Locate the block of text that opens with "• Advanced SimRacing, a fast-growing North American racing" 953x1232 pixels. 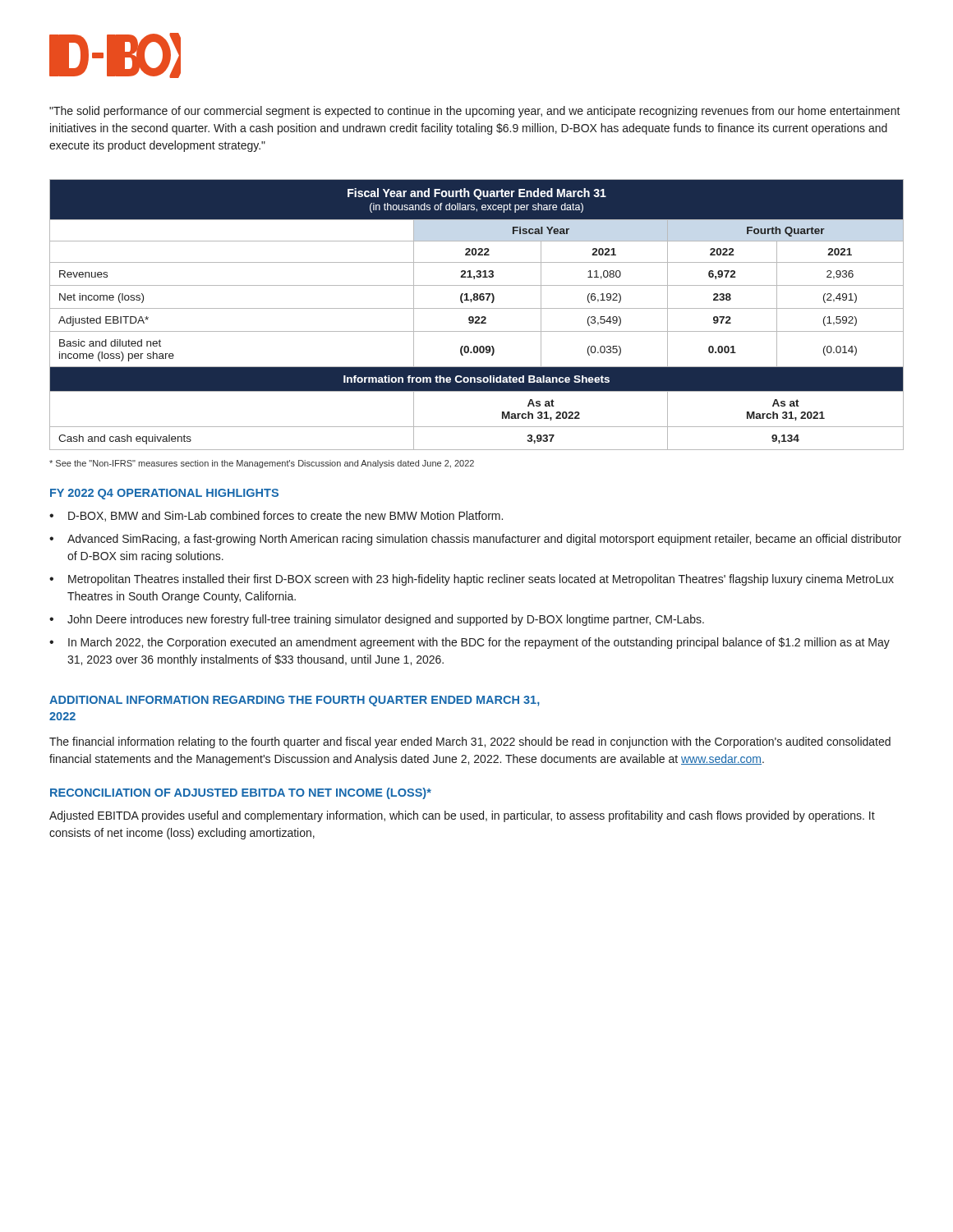point(476,548)
